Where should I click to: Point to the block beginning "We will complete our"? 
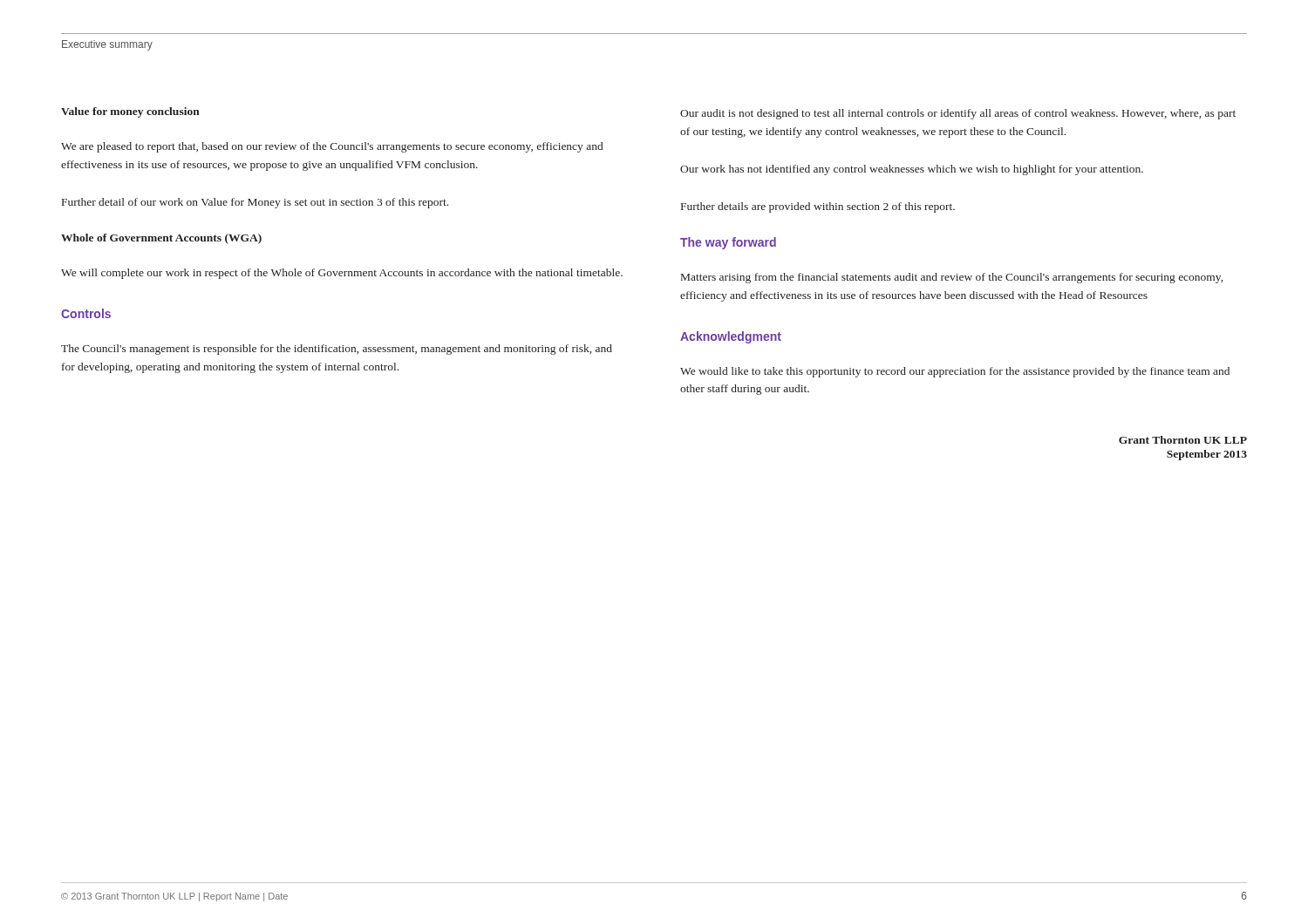(344, 273)
